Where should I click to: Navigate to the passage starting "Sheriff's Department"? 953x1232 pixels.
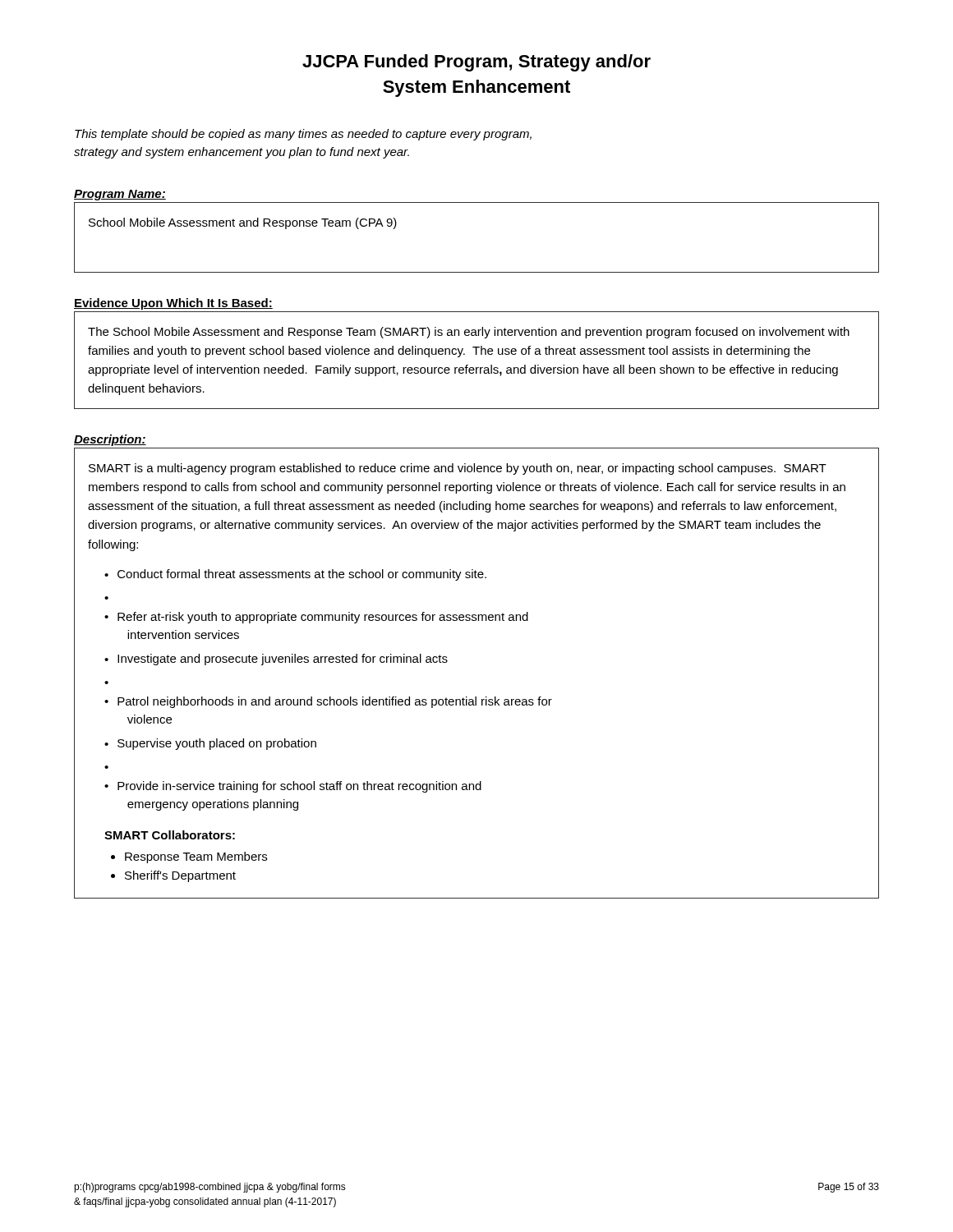[x=180, y=875]
